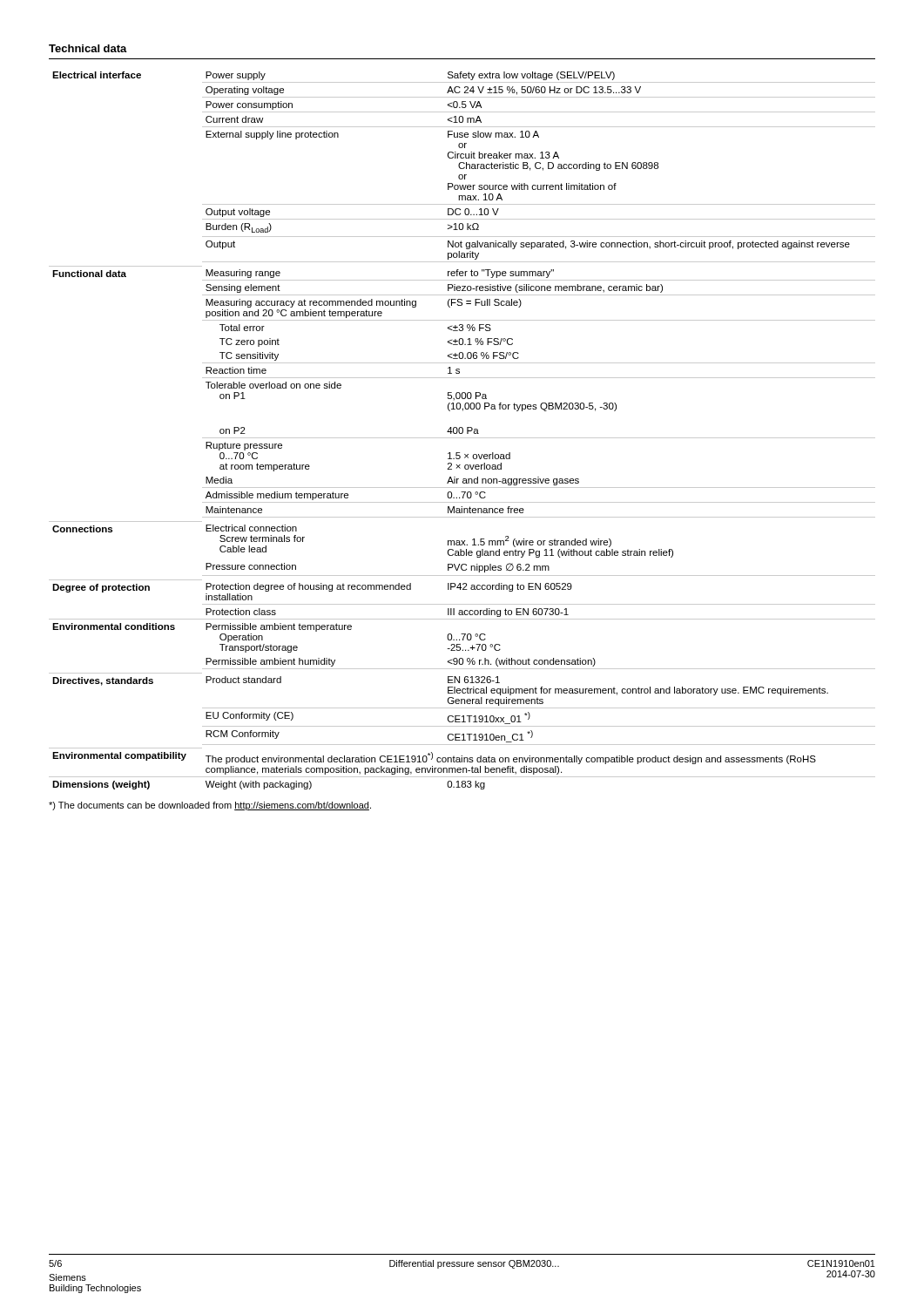The height and width of the screenshot is (1307, 924).
Task: Locate the section header containing "Technical data"
Action: pos(88,48)
